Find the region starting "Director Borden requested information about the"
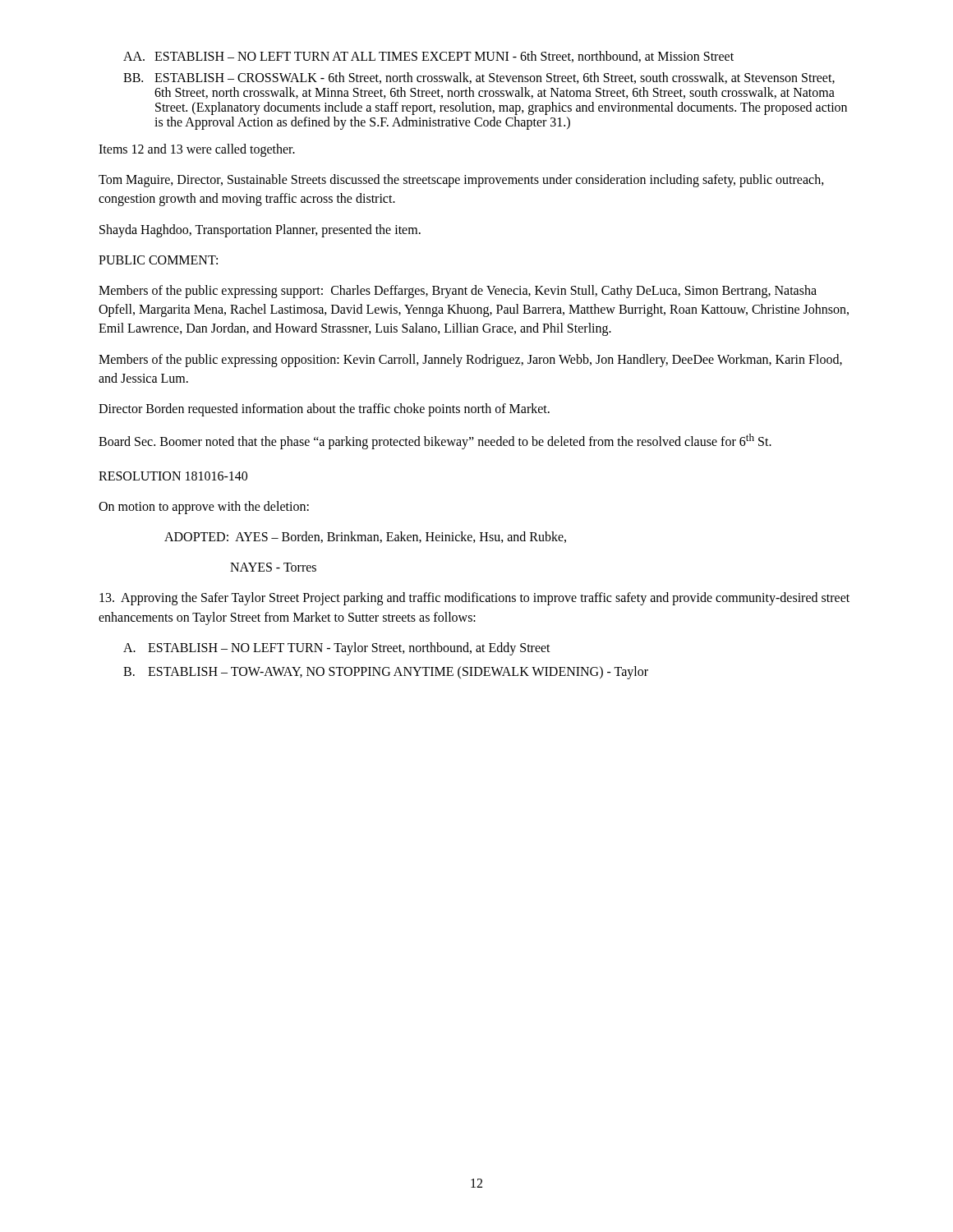 click(476, 409)
